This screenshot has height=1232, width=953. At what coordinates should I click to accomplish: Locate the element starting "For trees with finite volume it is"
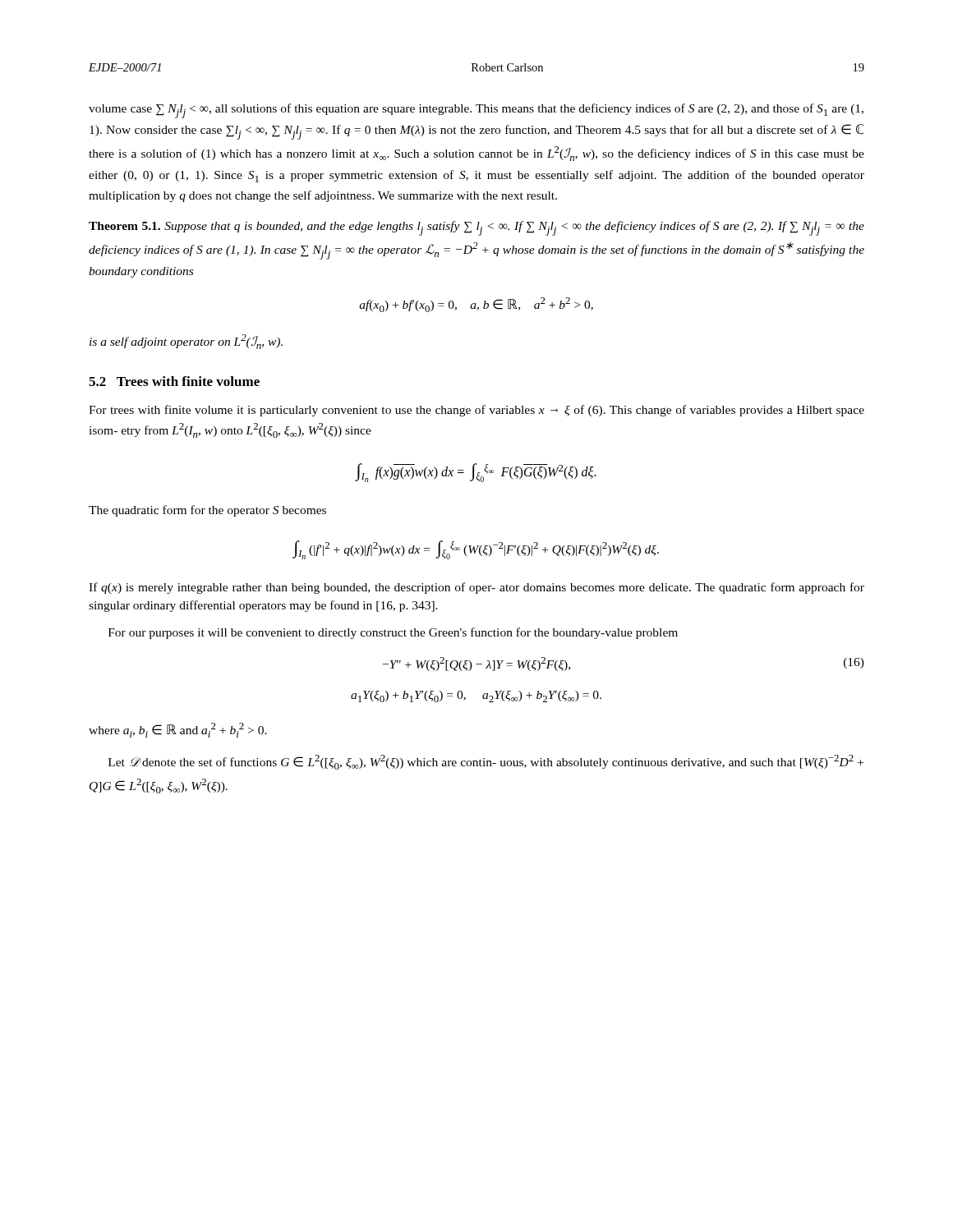point(476,422)
